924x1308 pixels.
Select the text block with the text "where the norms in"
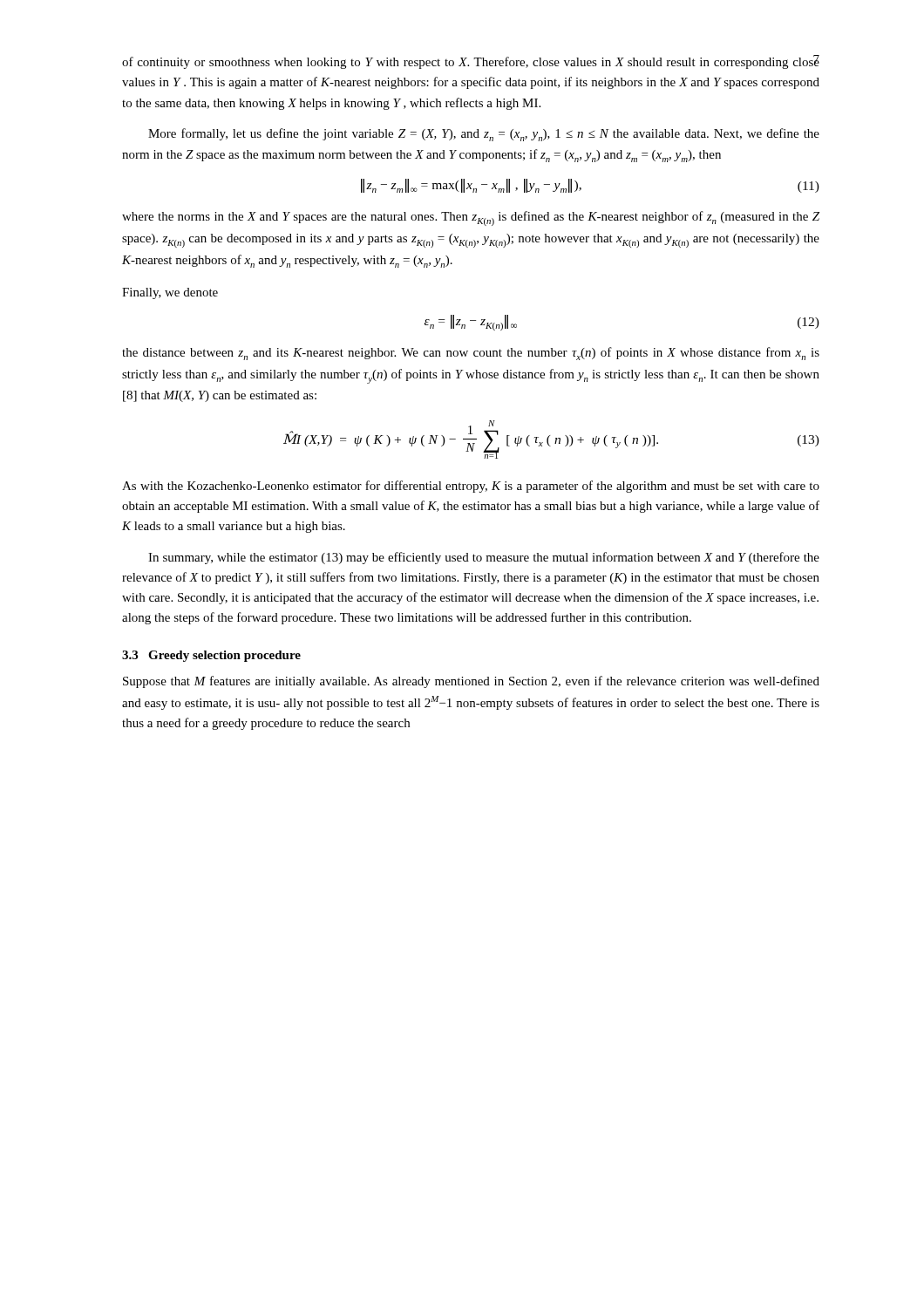point(471,255)
